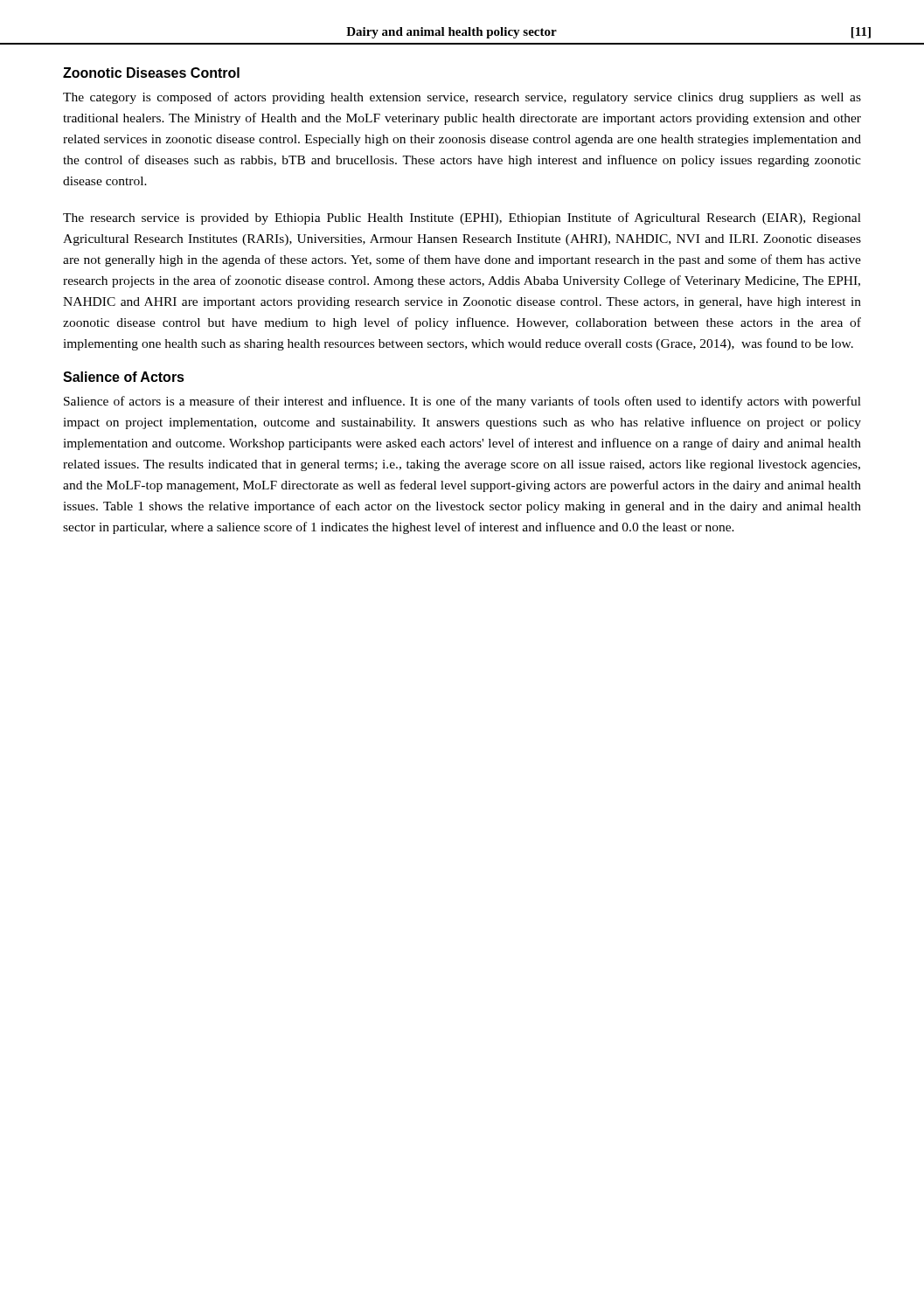Screen dimensions: 1311x924
Task: Select the text block that reads "The category is"
Action: click(462, 139)
